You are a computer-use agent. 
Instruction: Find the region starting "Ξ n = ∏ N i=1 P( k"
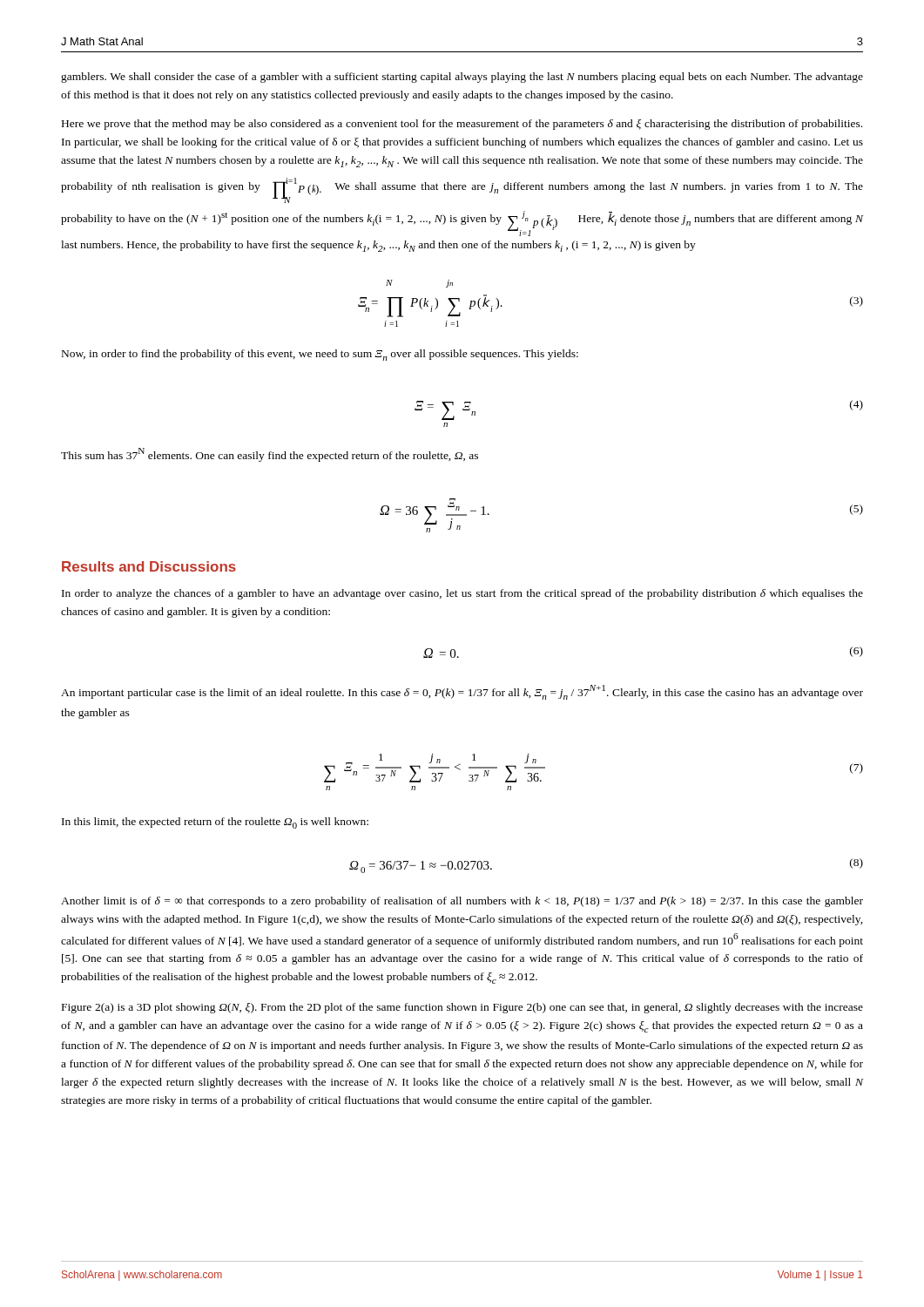click(390, 284)
